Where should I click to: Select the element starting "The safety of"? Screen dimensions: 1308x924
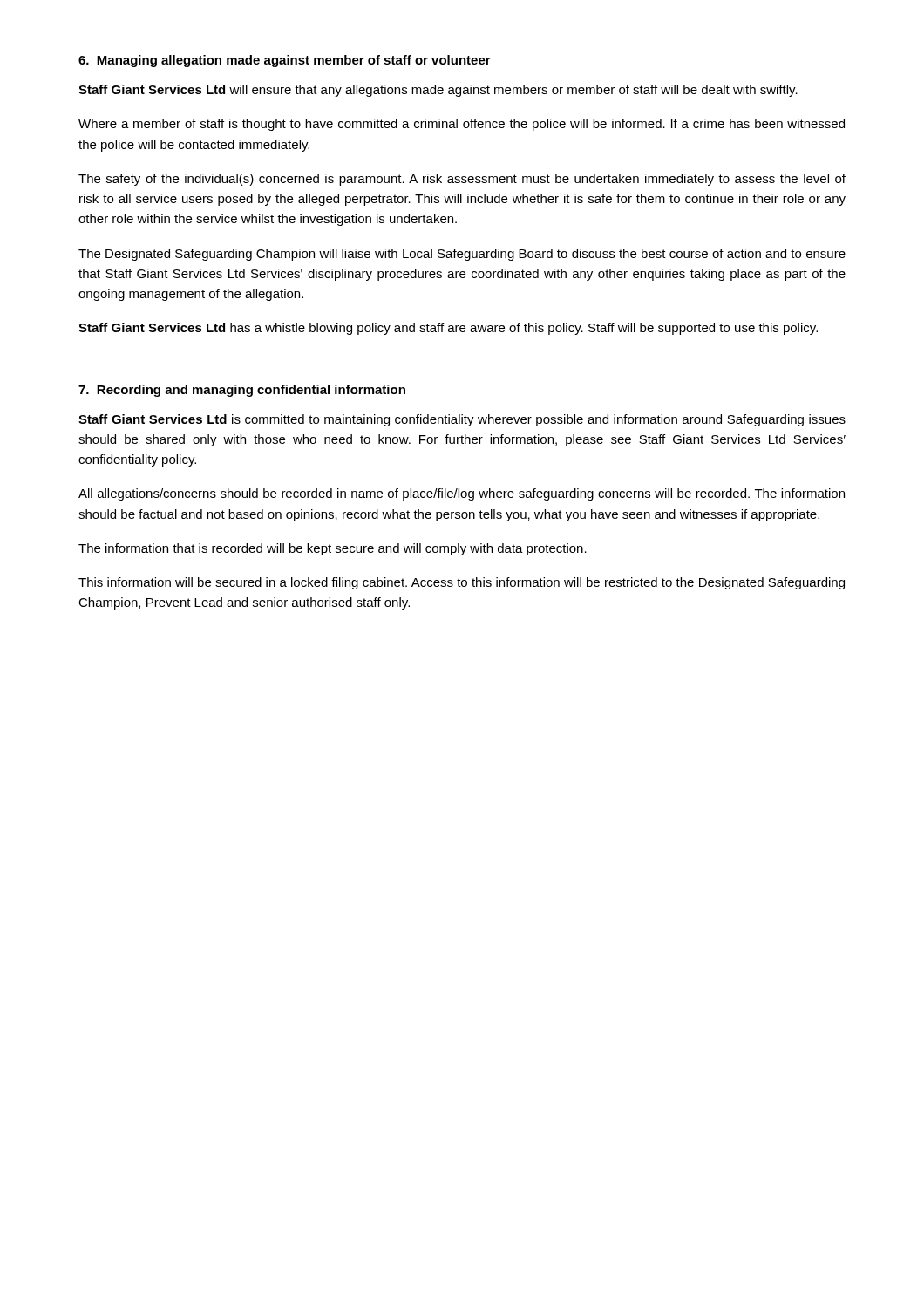click(x=462, y=198)
